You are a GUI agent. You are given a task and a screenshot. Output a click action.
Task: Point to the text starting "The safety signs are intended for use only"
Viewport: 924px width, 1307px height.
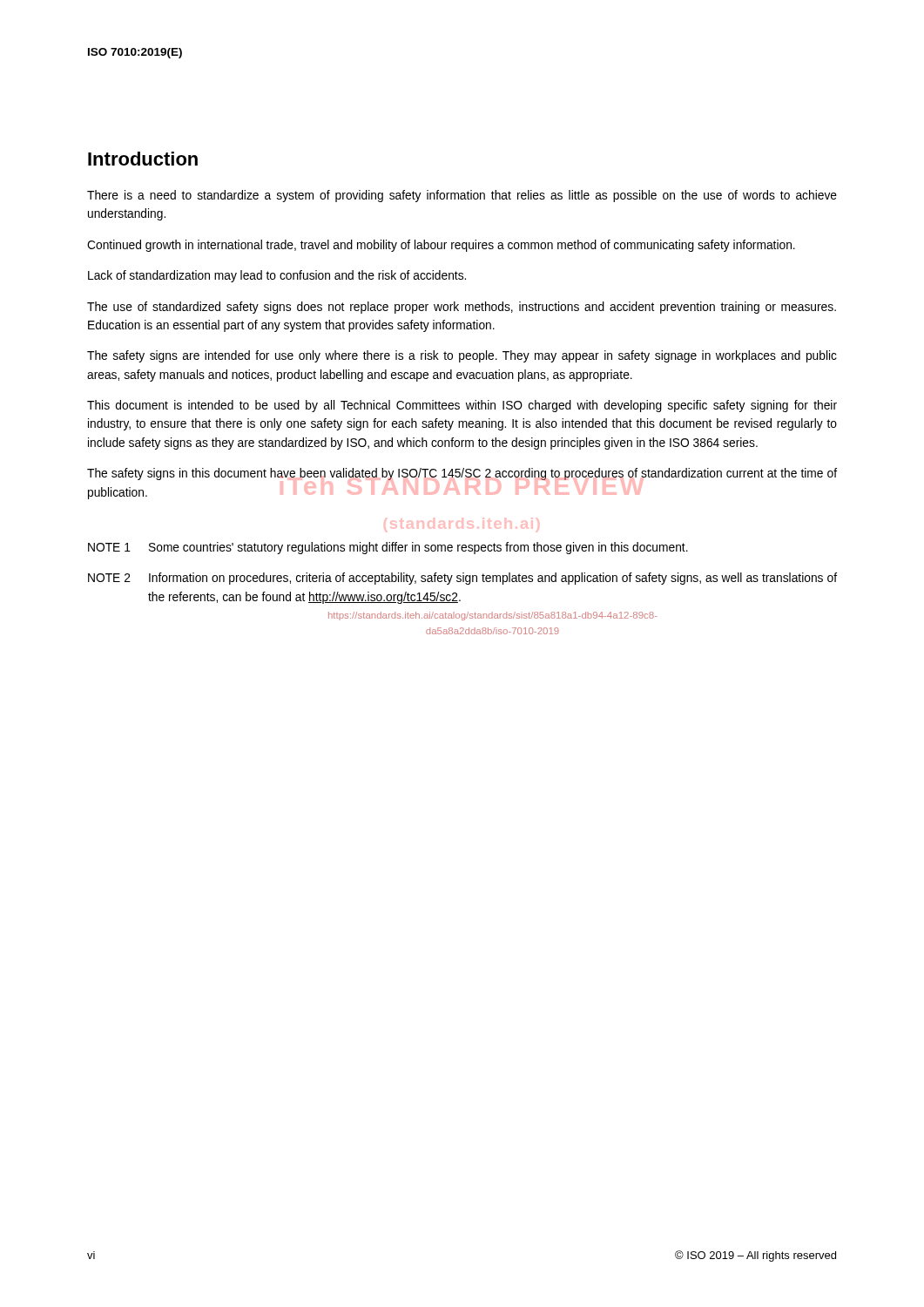462,366
